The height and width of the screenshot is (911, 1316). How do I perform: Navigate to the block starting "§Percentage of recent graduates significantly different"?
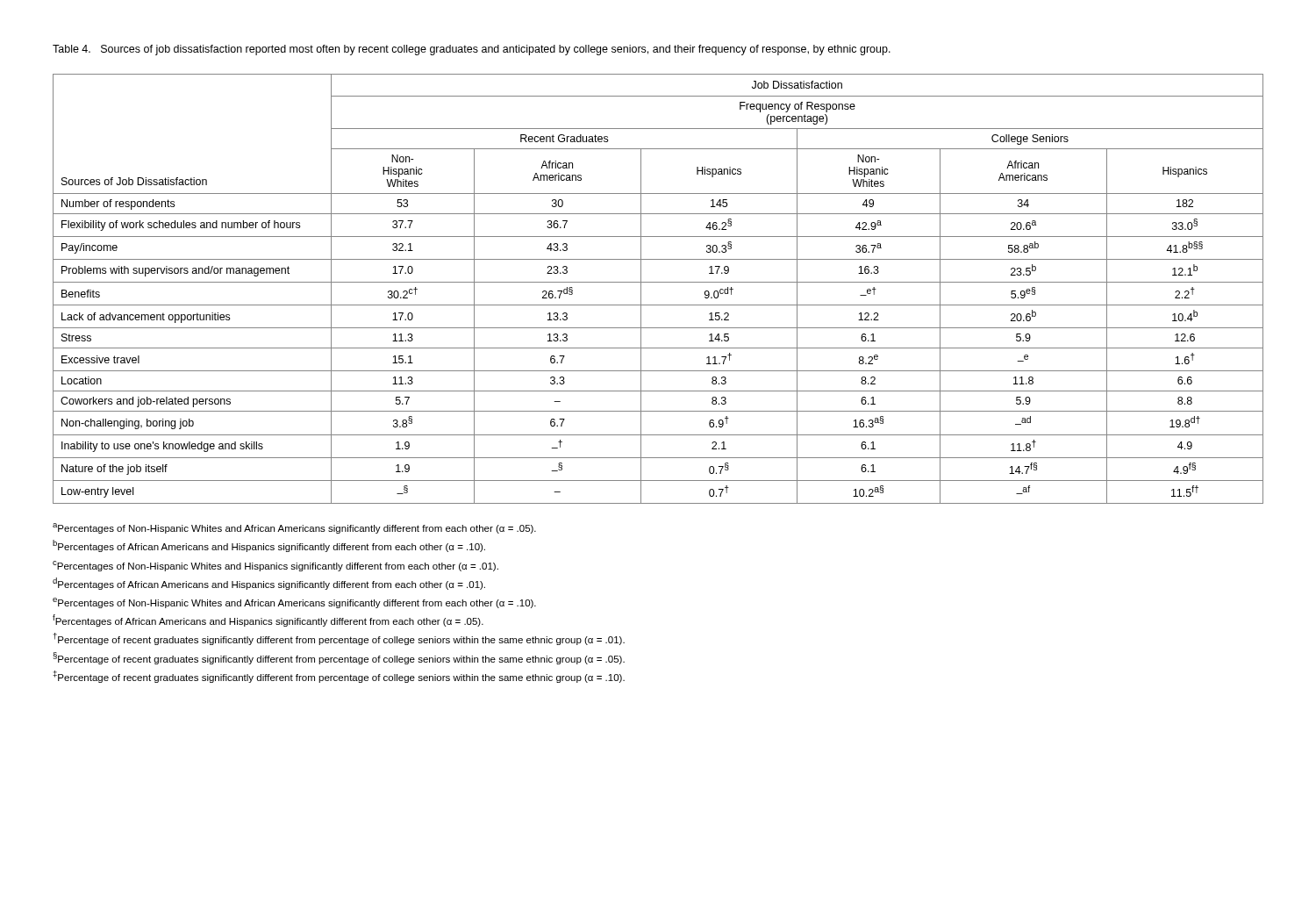pyautogui.click(x=339, y=658)
